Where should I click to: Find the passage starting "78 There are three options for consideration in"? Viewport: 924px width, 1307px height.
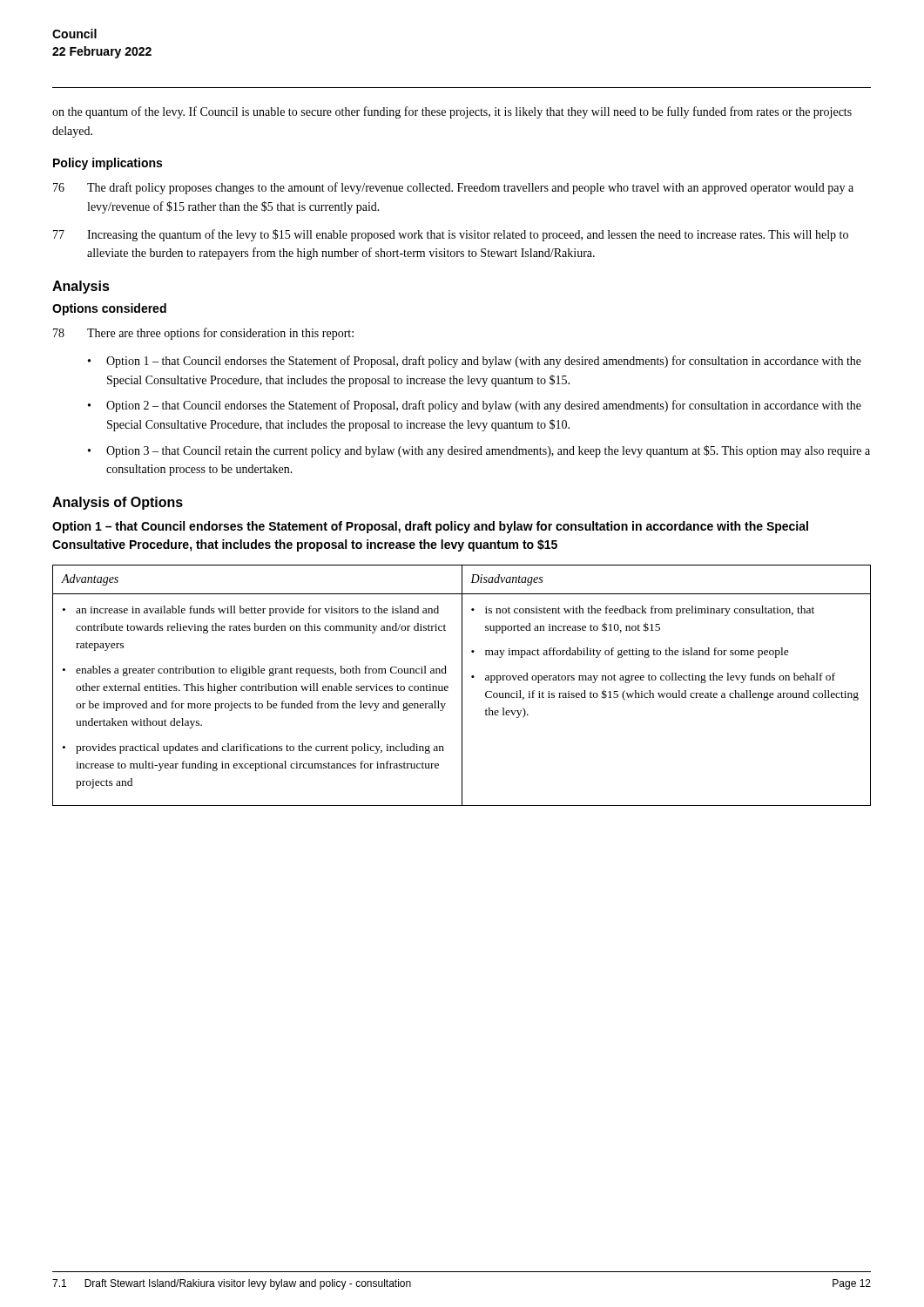[203, 334]
